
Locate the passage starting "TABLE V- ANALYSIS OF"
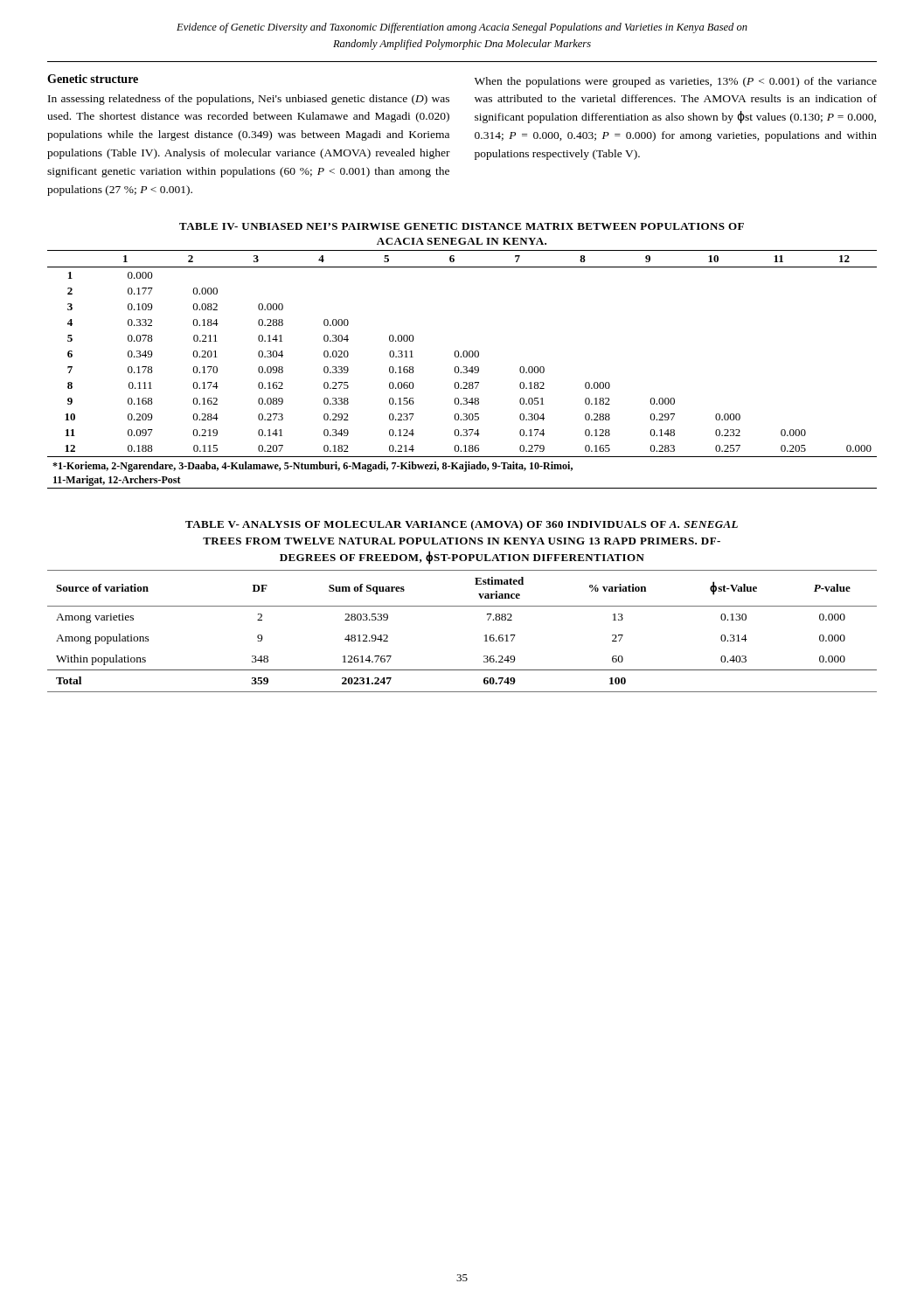(462, 541)
